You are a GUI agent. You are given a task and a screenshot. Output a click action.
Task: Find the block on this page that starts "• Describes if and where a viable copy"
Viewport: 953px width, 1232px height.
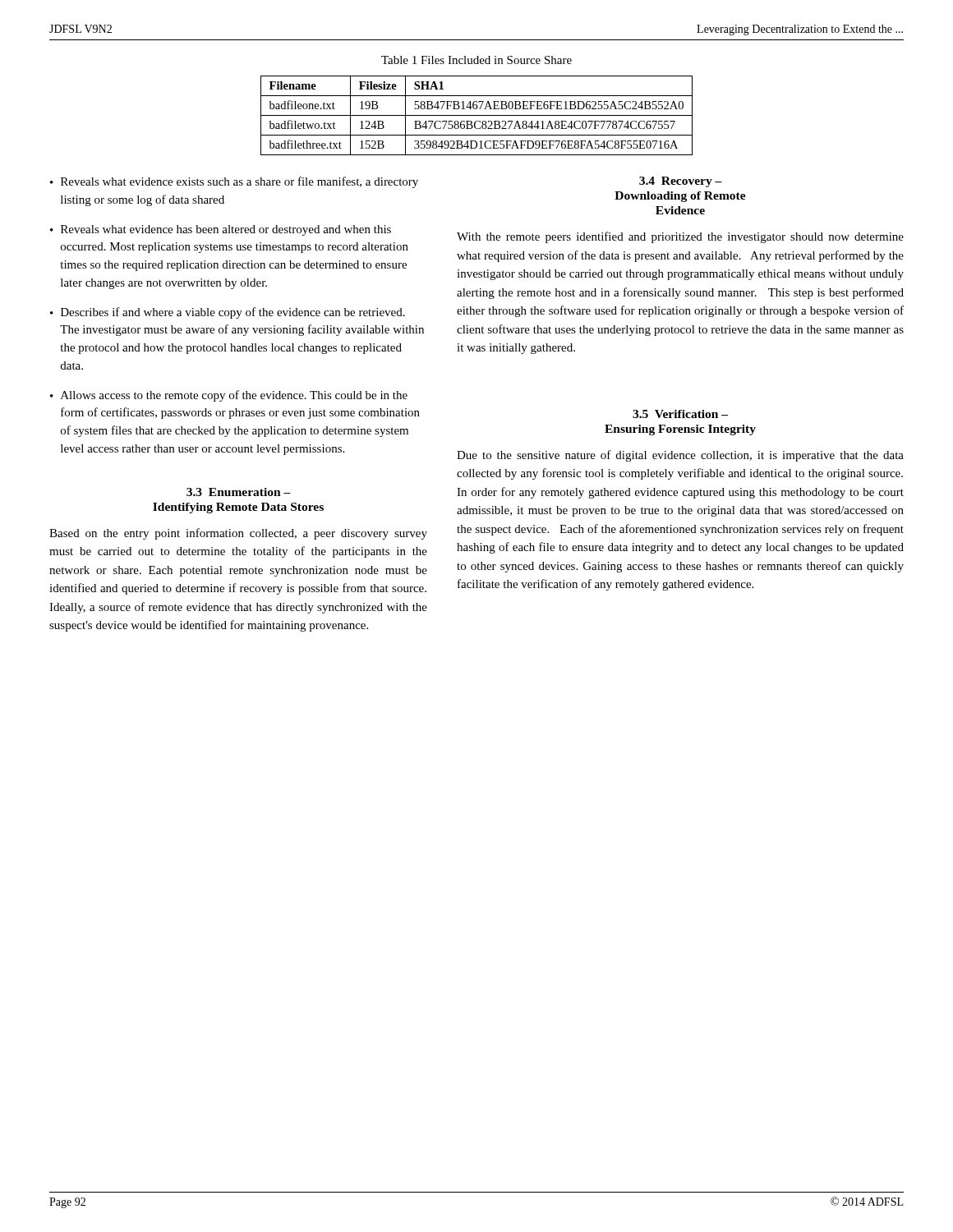point(238,339)
